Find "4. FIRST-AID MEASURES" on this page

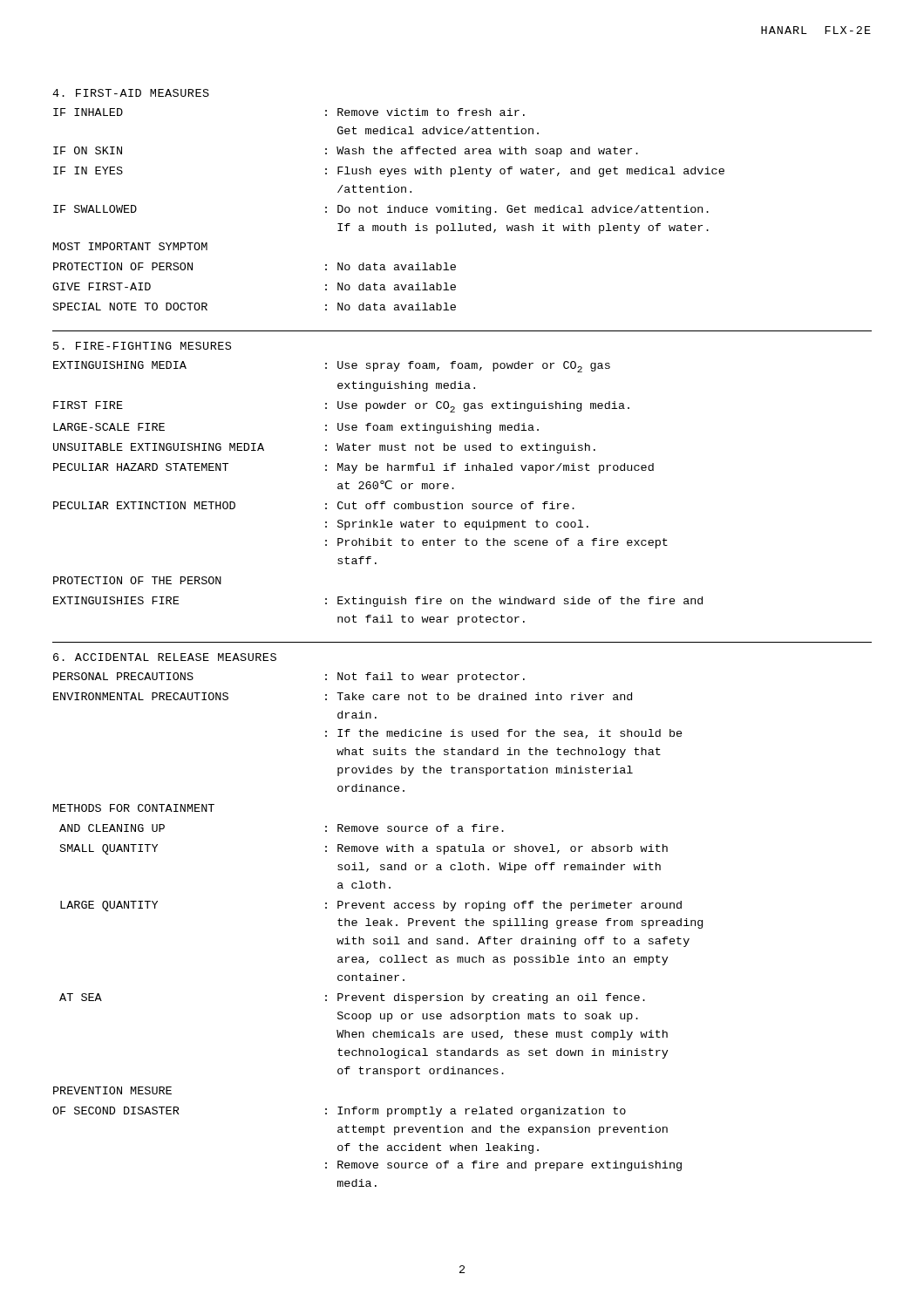coord(131,94)
